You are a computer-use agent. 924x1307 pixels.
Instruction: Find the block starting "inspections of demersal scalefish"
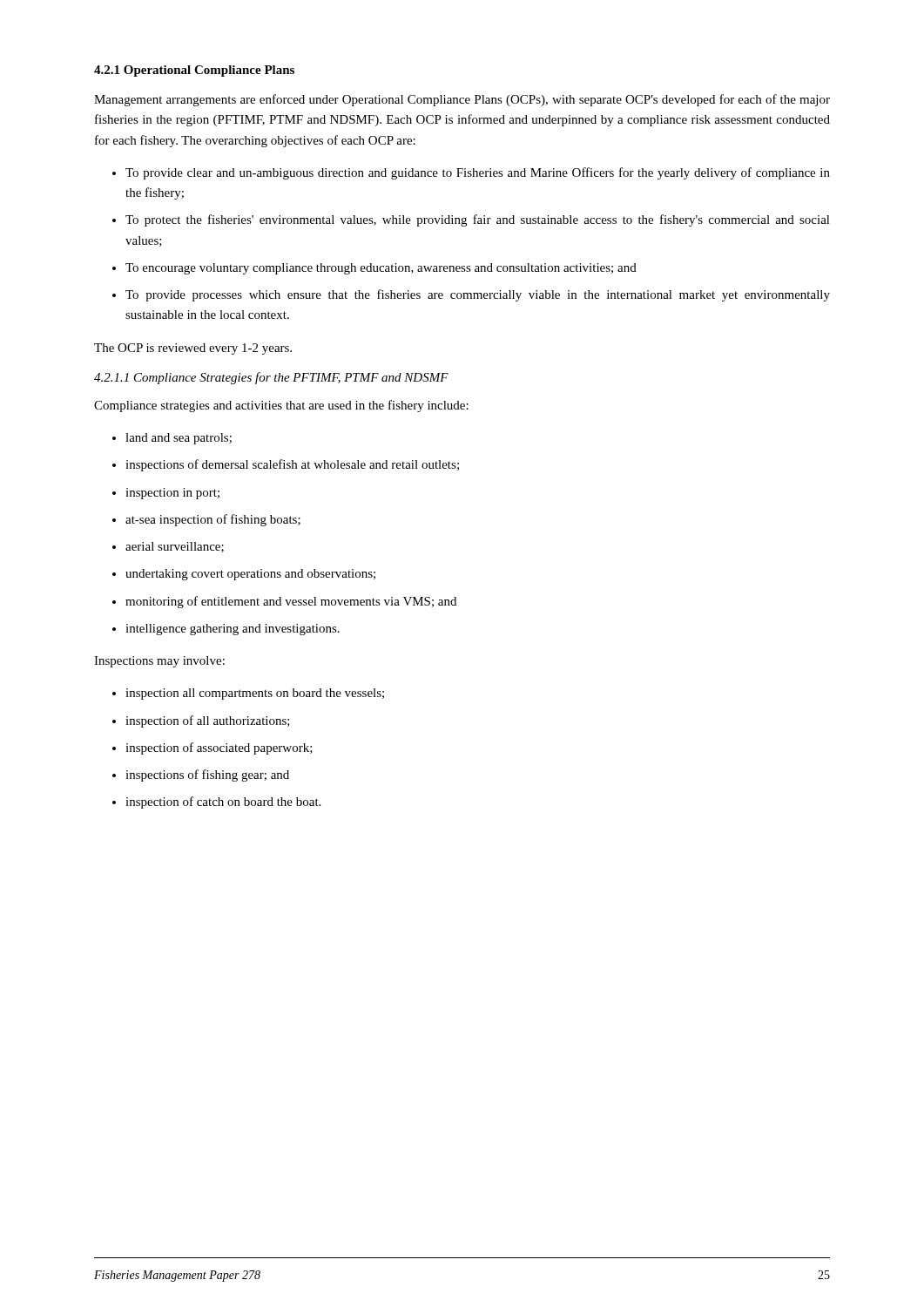tap(293, 465)
